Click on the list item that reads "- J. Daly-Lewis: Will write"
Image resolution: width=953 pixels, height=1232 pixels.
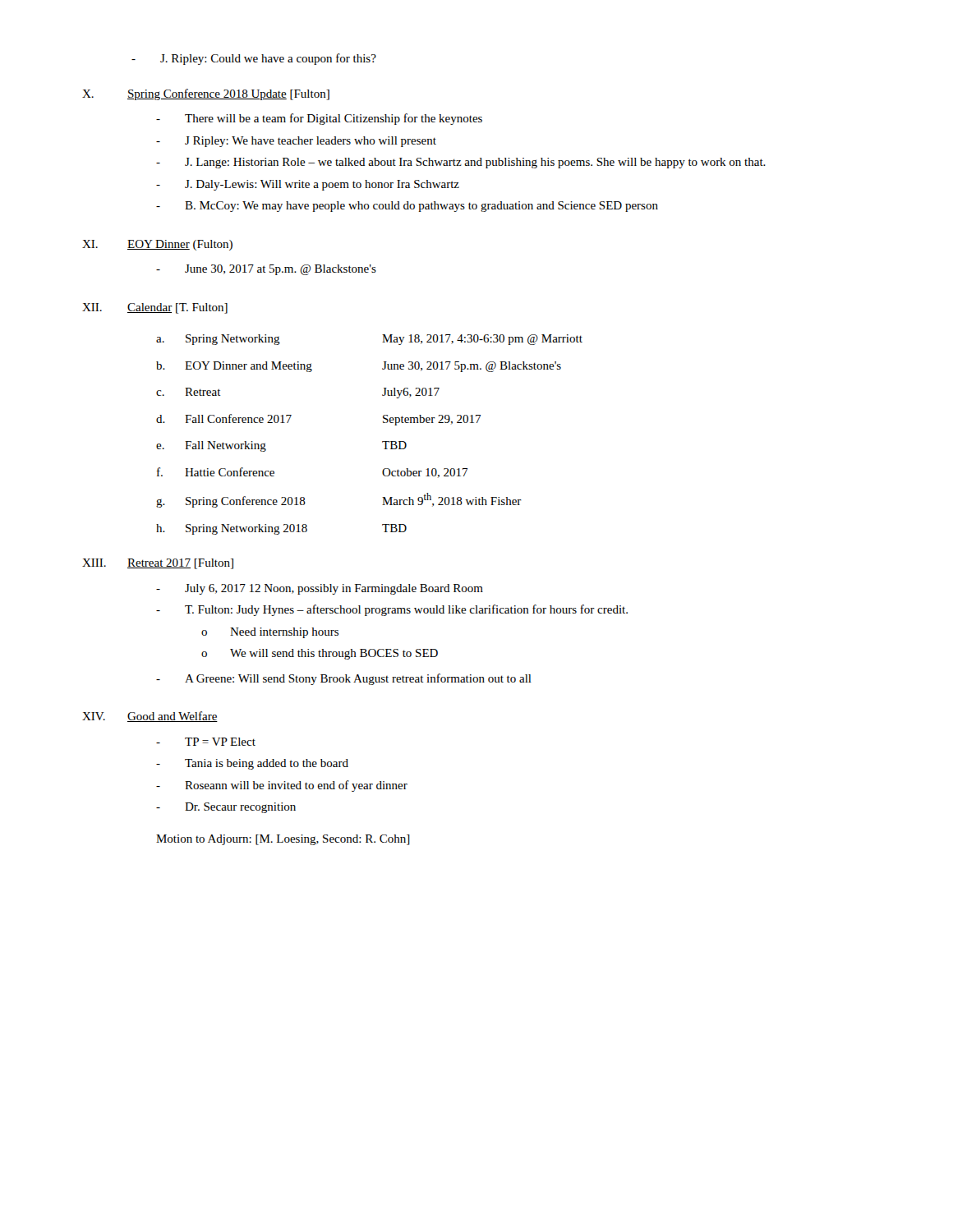pyautogui.click(x=308, y=185)
